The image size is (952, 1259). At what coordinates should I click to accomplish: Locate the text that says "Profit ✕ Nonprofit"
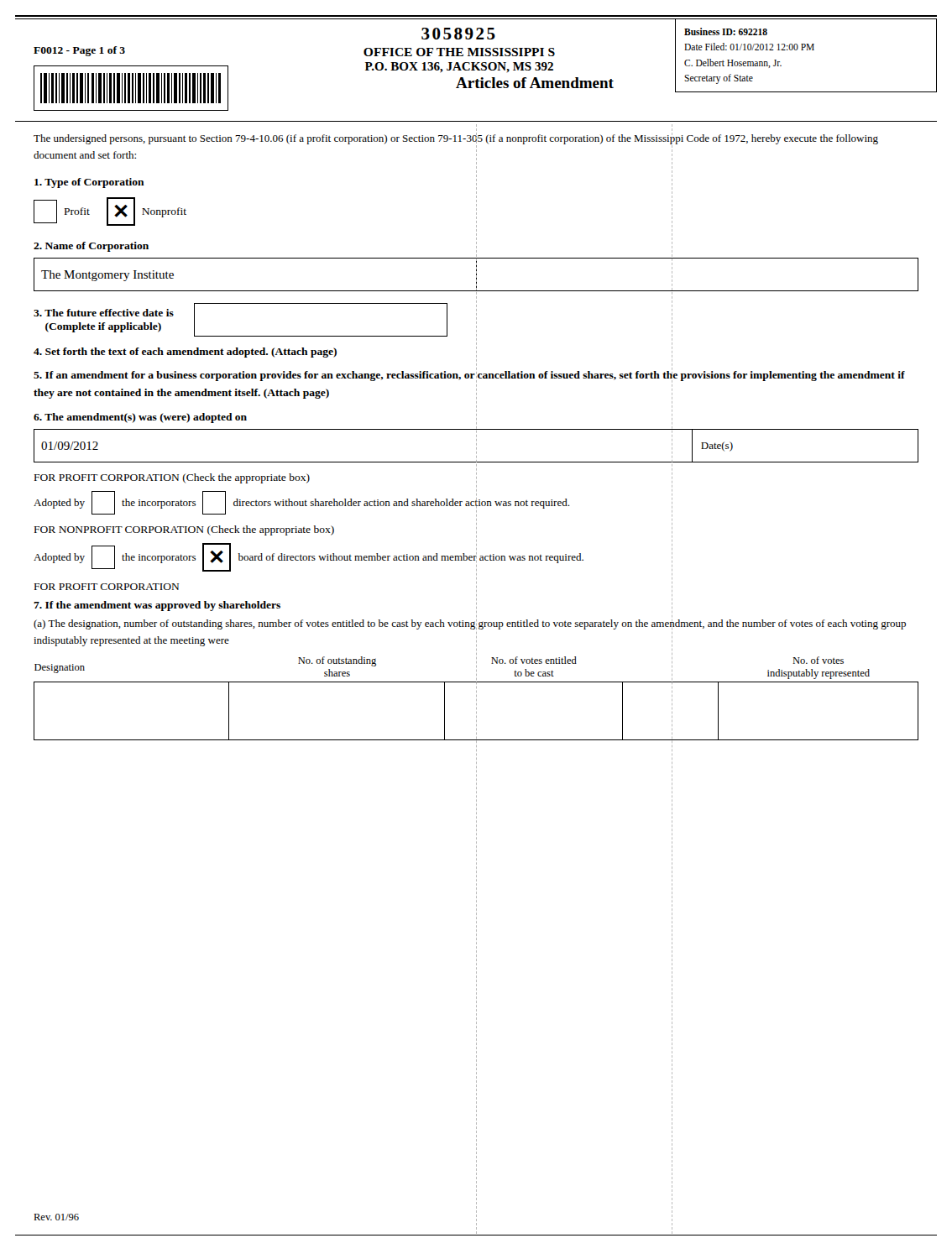[x=110, y=212]
